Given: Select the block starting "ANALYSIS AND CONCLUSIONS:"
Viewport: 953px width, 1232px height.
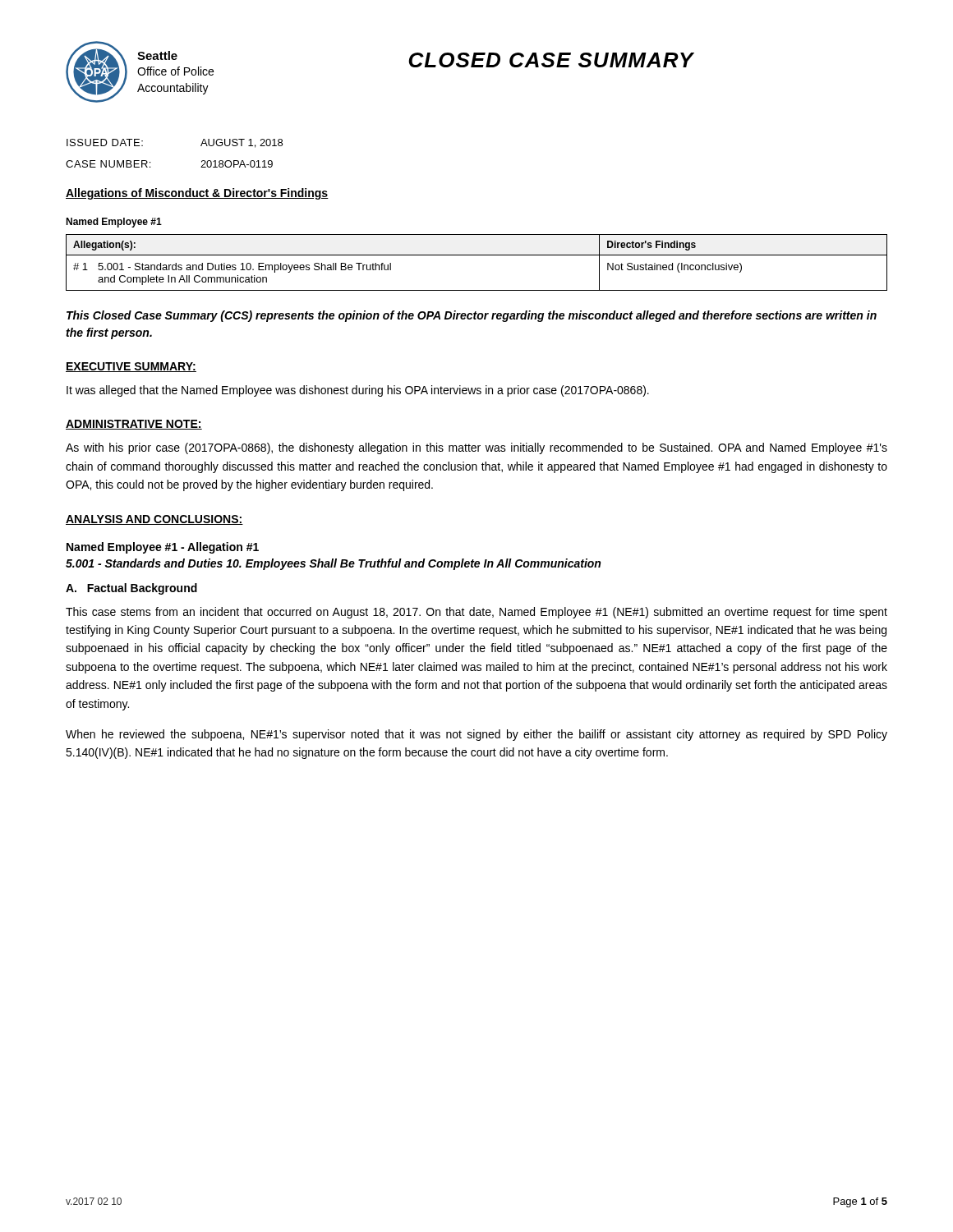Looking at the screenshot, I should coord(154,519).
